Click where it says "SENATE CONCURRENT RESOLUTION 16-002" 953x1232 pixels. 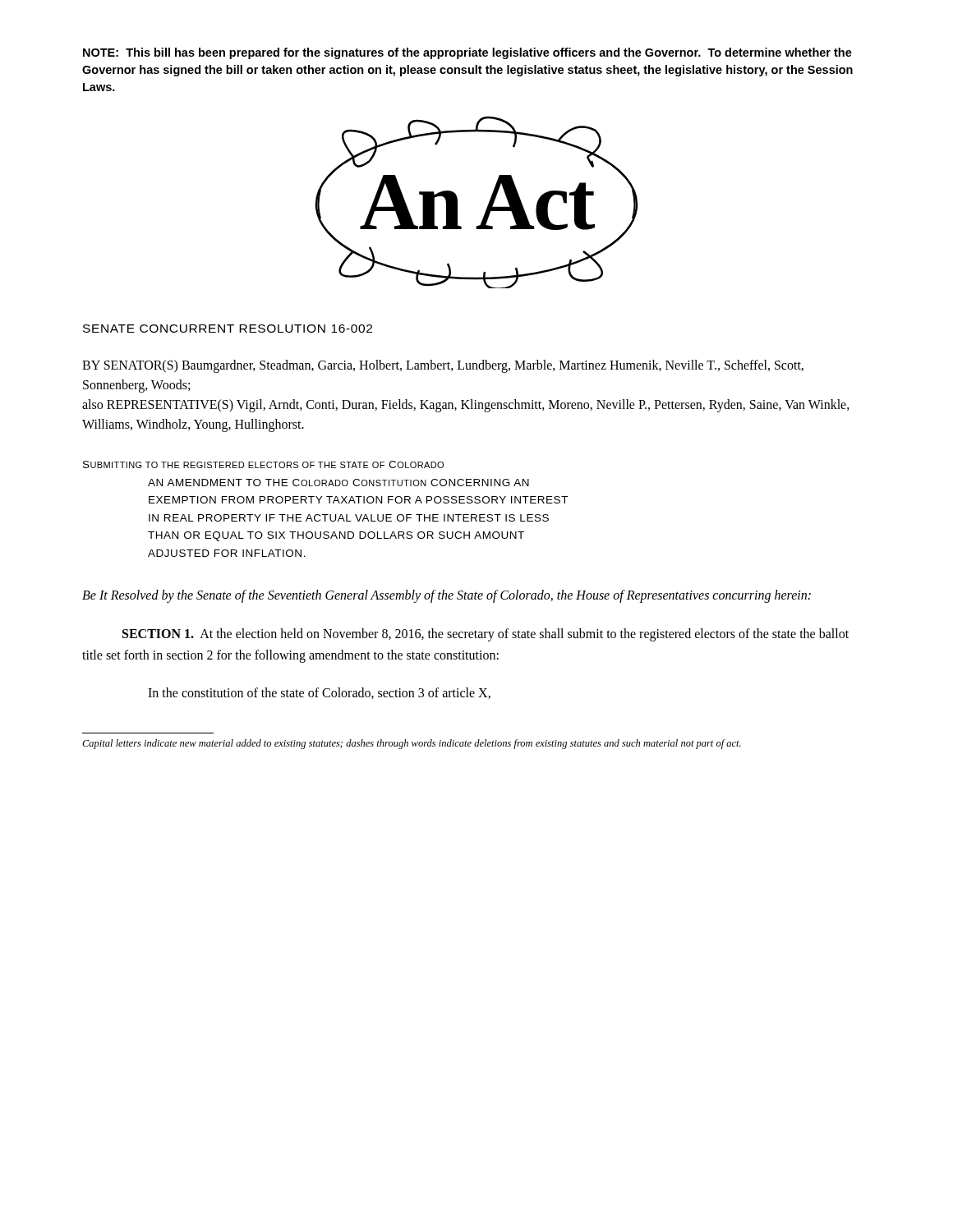click(228, 328)
